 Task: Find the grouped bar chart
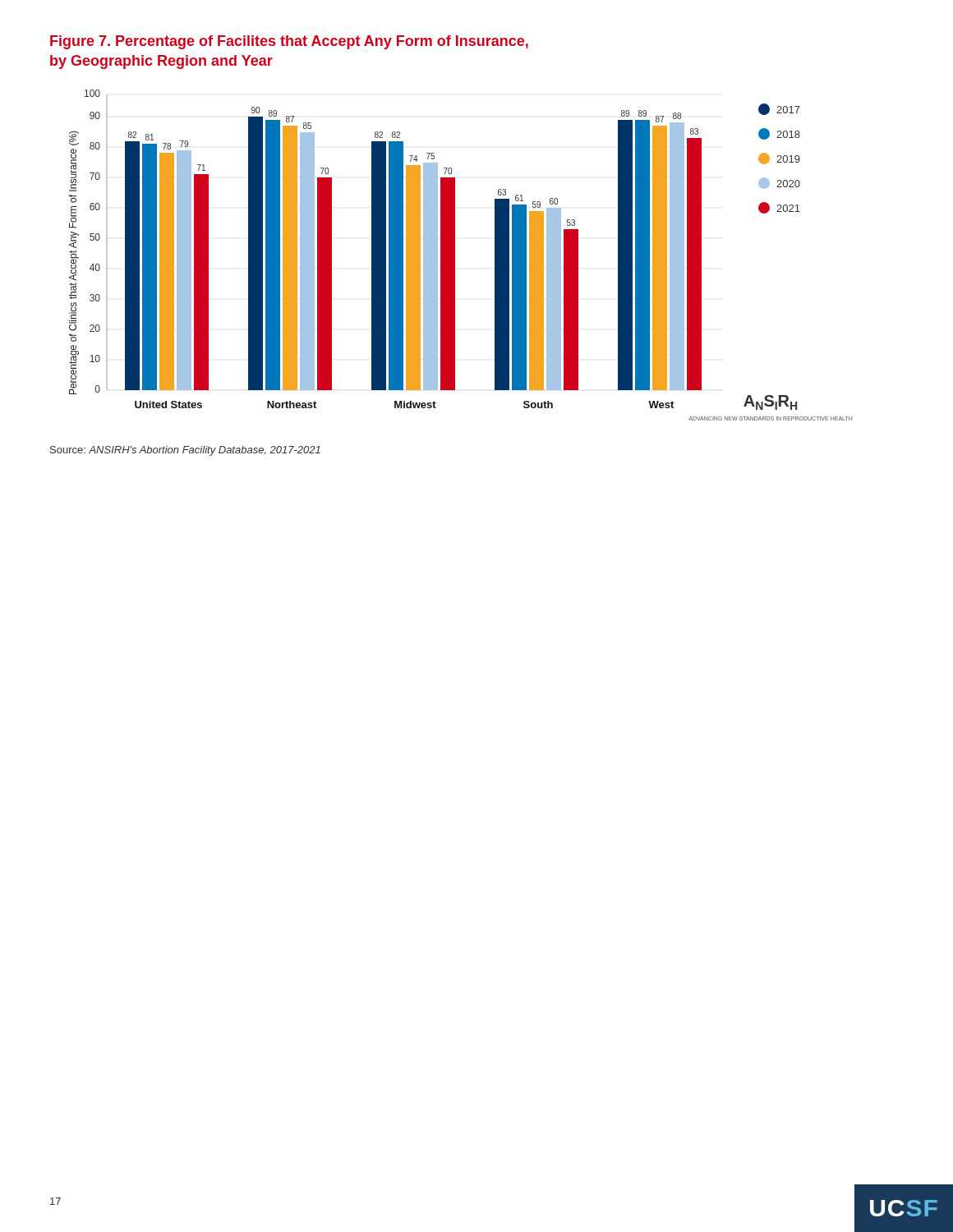[x=476, y=263]
